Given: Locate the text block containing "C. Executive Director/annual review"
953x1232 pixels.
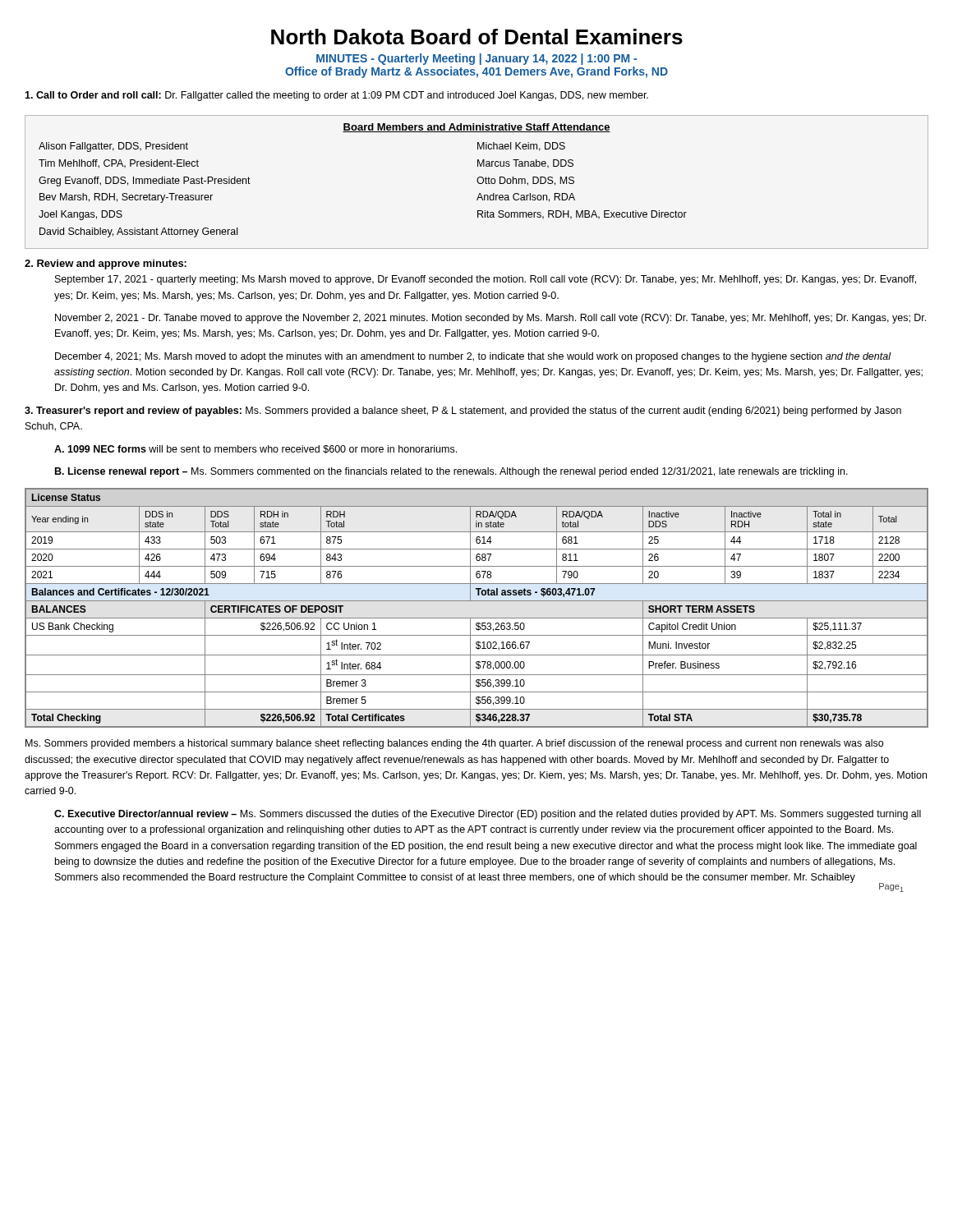Looking at the screenshot, I should tap(488, 846).
